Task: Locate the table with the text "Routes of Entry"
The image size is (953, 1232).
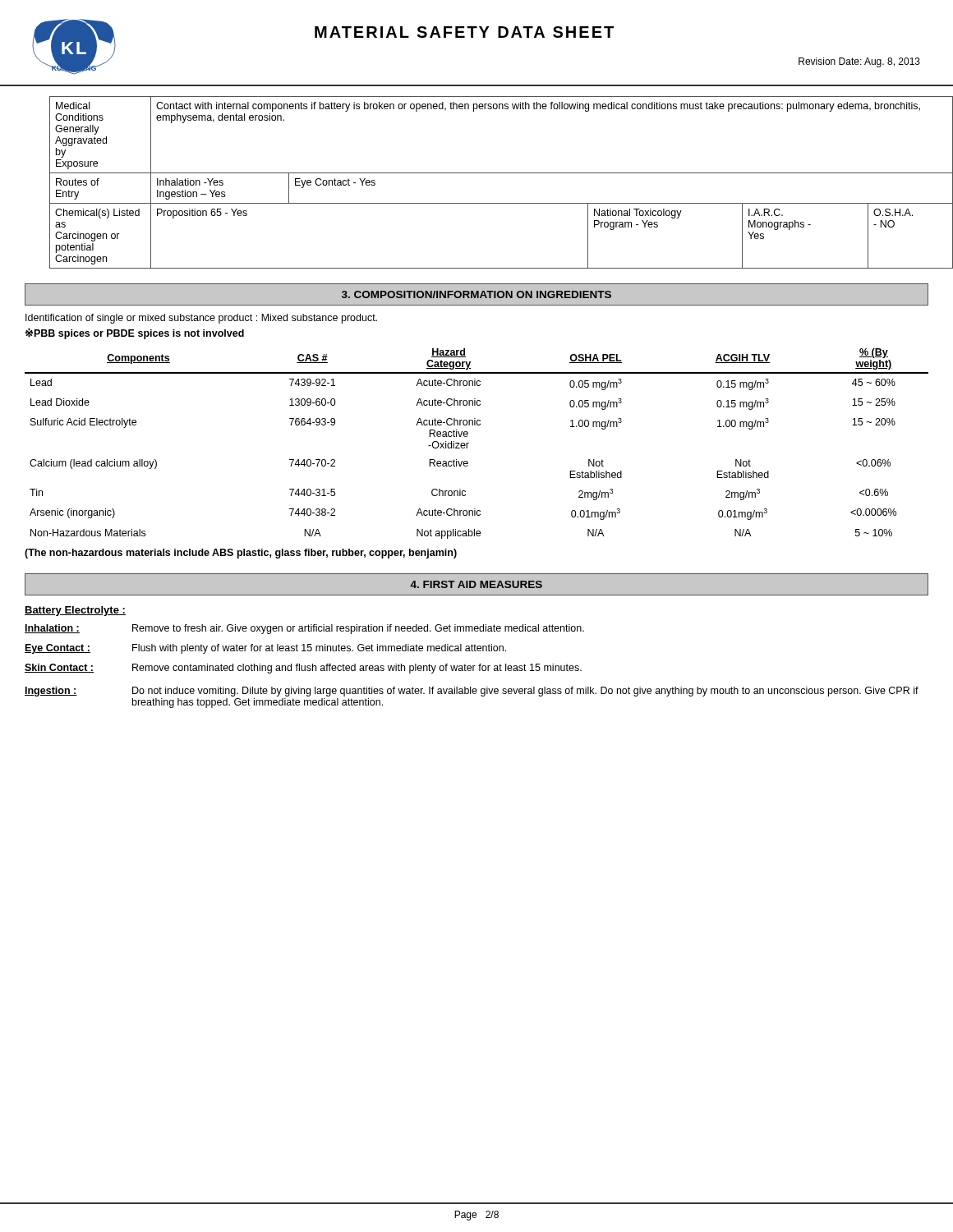Action: pyautogui.click(x=476, y=182)
